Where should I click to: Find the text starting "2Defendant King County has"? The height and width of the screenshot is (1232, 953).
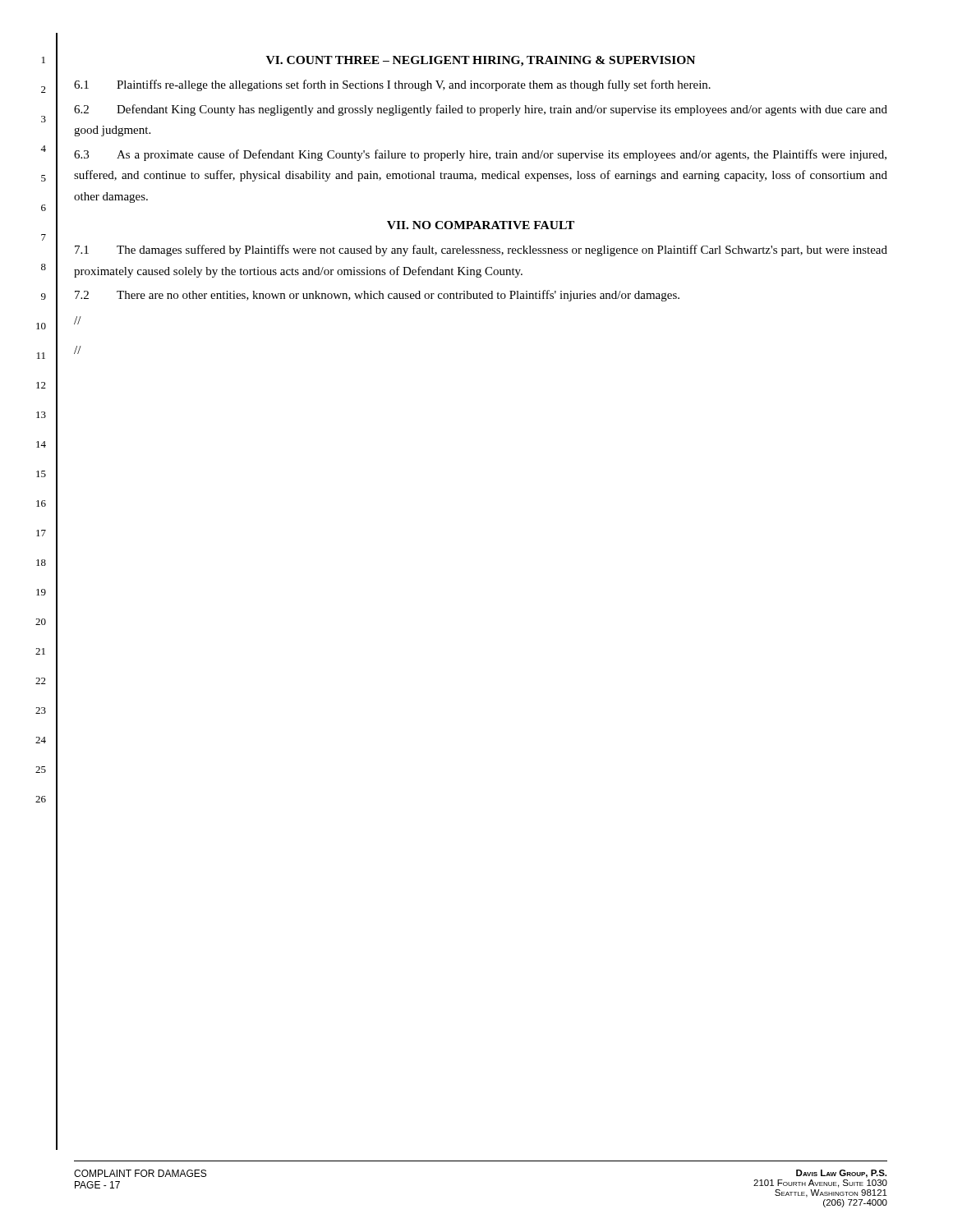pyautogui.click(x=481, y=120)
